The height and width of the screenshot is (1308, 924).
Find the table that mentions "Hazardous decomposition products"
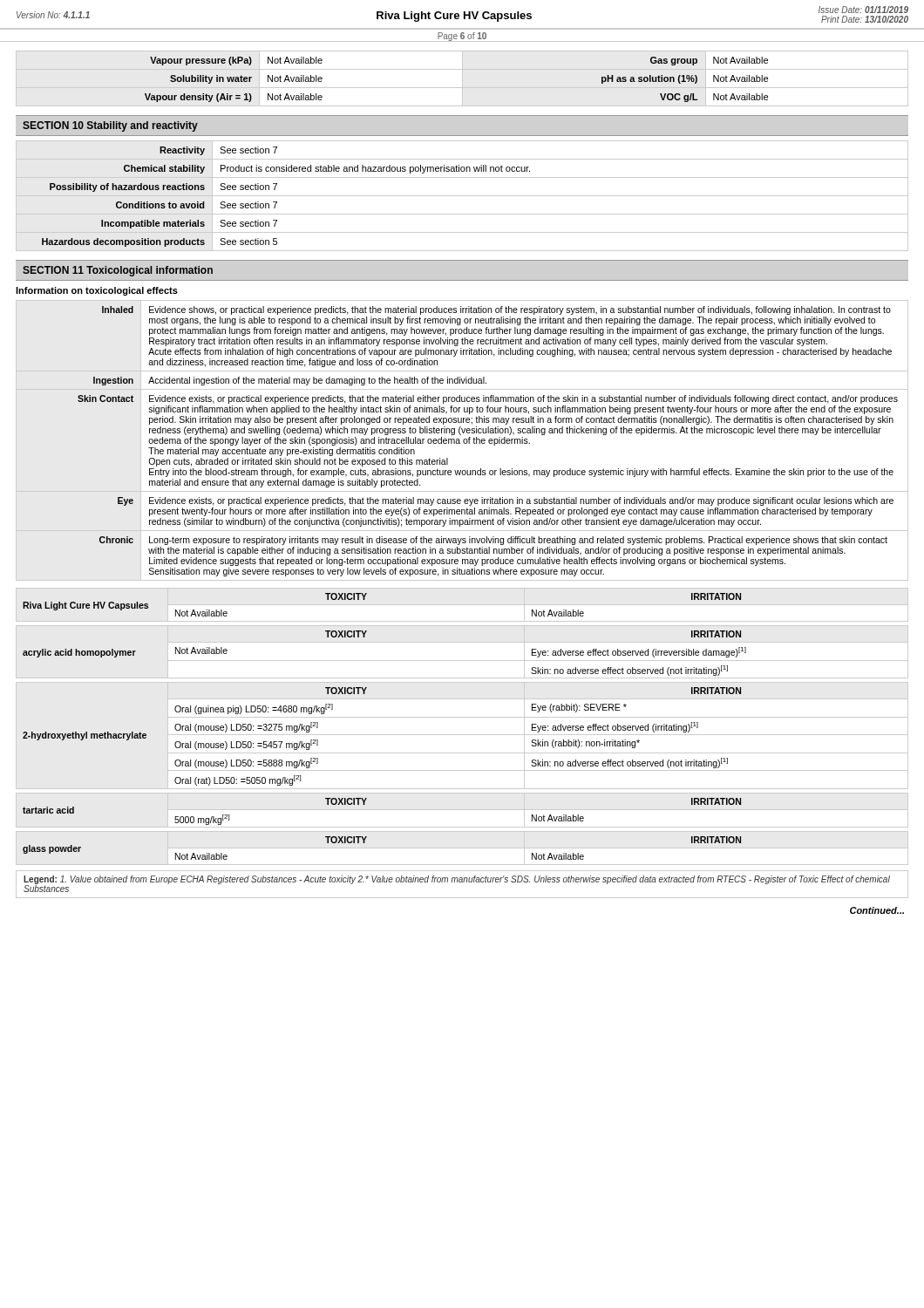click(462, 196)
